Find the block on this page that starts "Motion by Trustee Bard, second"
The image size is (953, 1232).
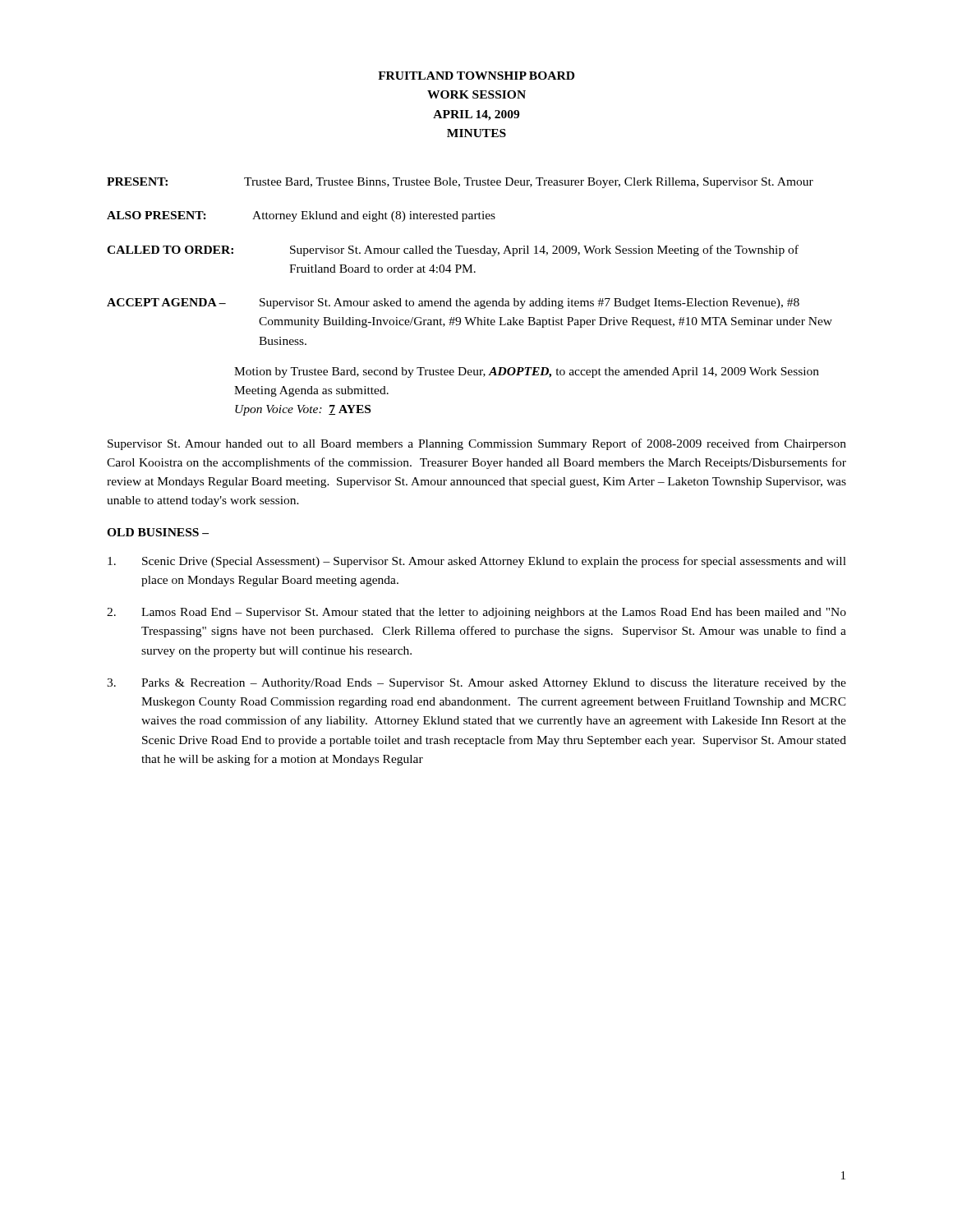click(x=527, y=372)
